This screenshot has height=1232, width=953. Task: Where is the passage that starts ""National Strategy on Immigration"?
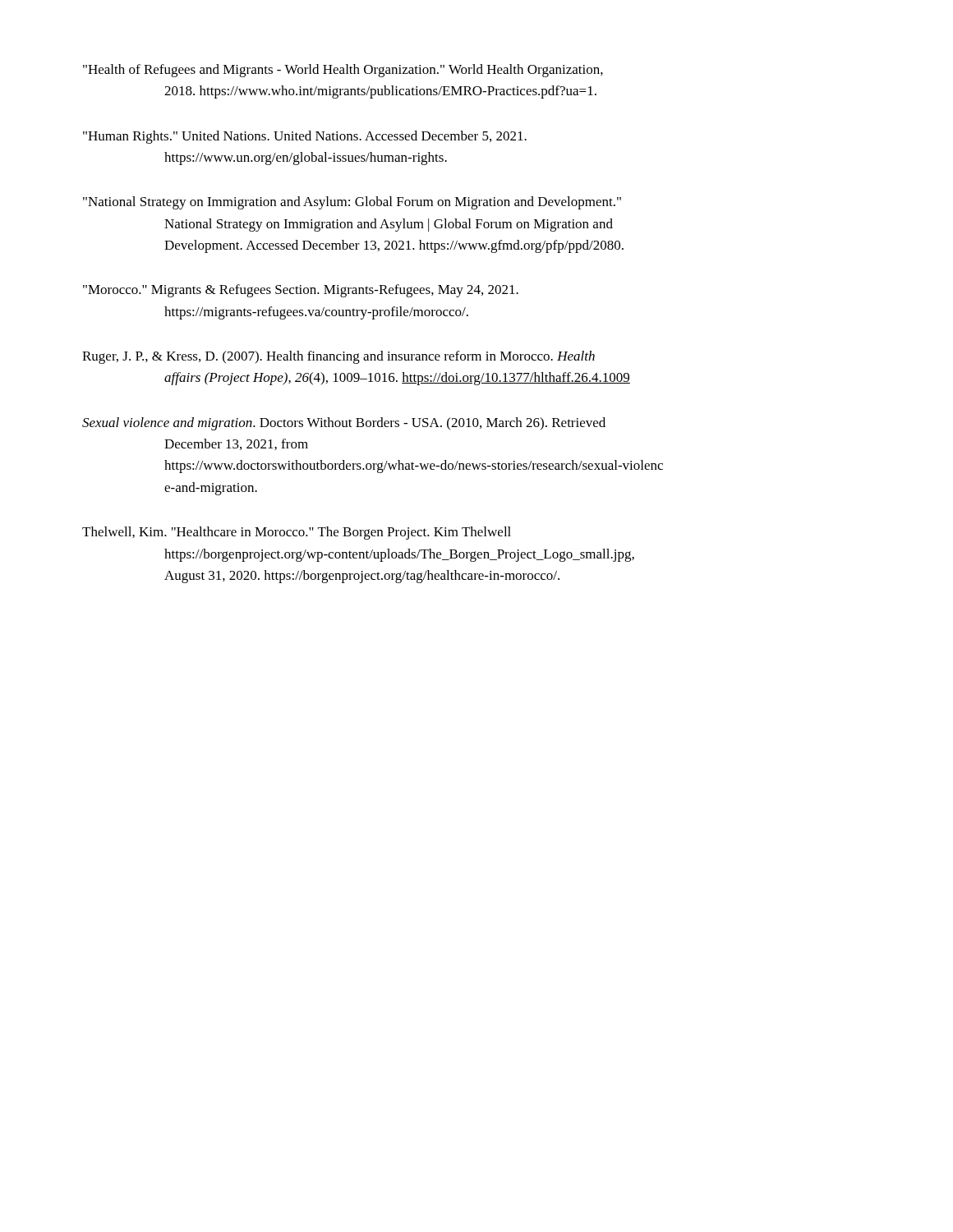coord(476,224)
